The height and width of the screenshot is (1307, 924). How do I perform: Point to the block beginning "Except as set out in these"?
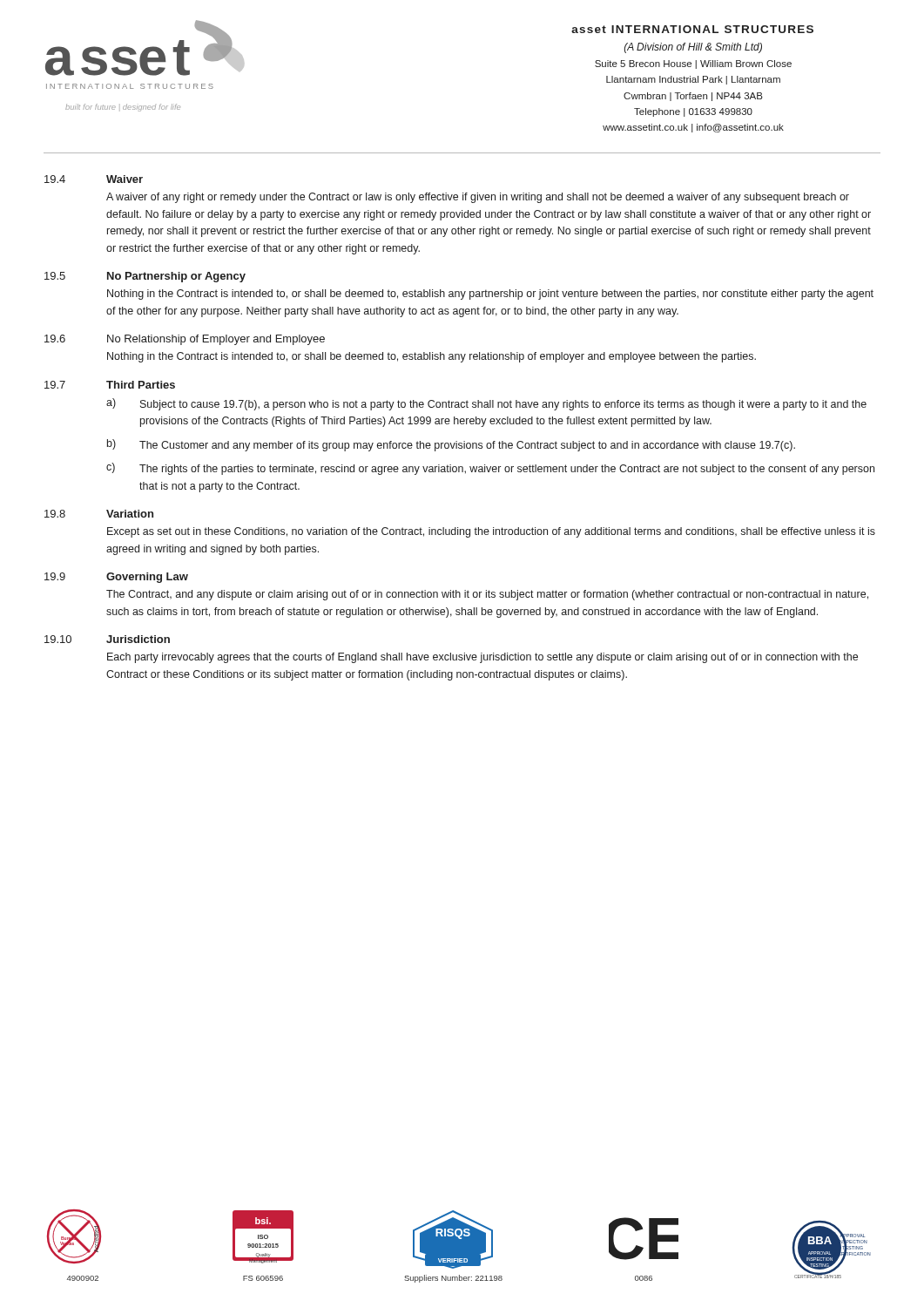462,541
